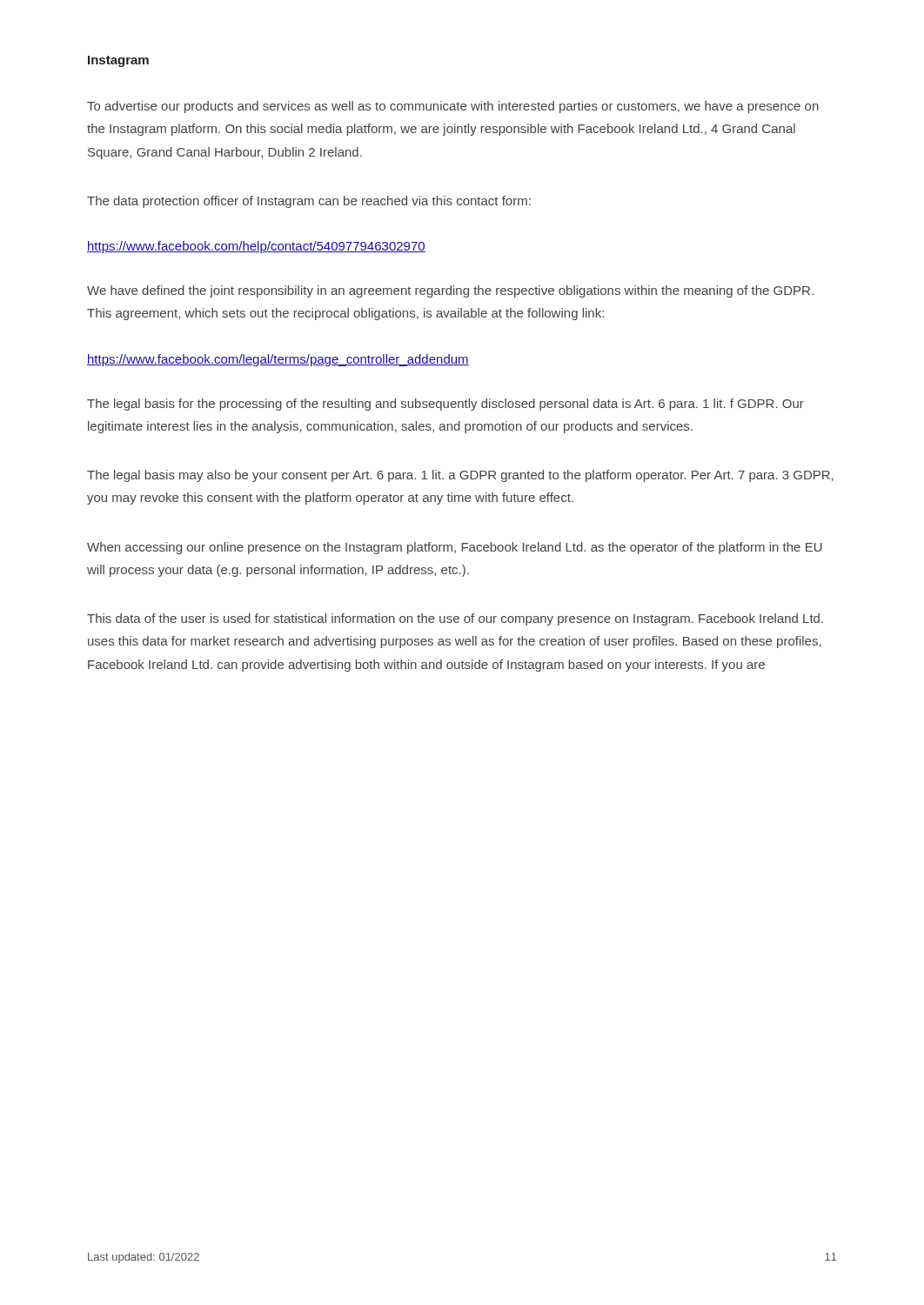Screen dimensions: 1305x924
Task: Locate the text block containing "The data protection officer of Instagram can be"
Action: pyautogui.click(x=309, y=200)
